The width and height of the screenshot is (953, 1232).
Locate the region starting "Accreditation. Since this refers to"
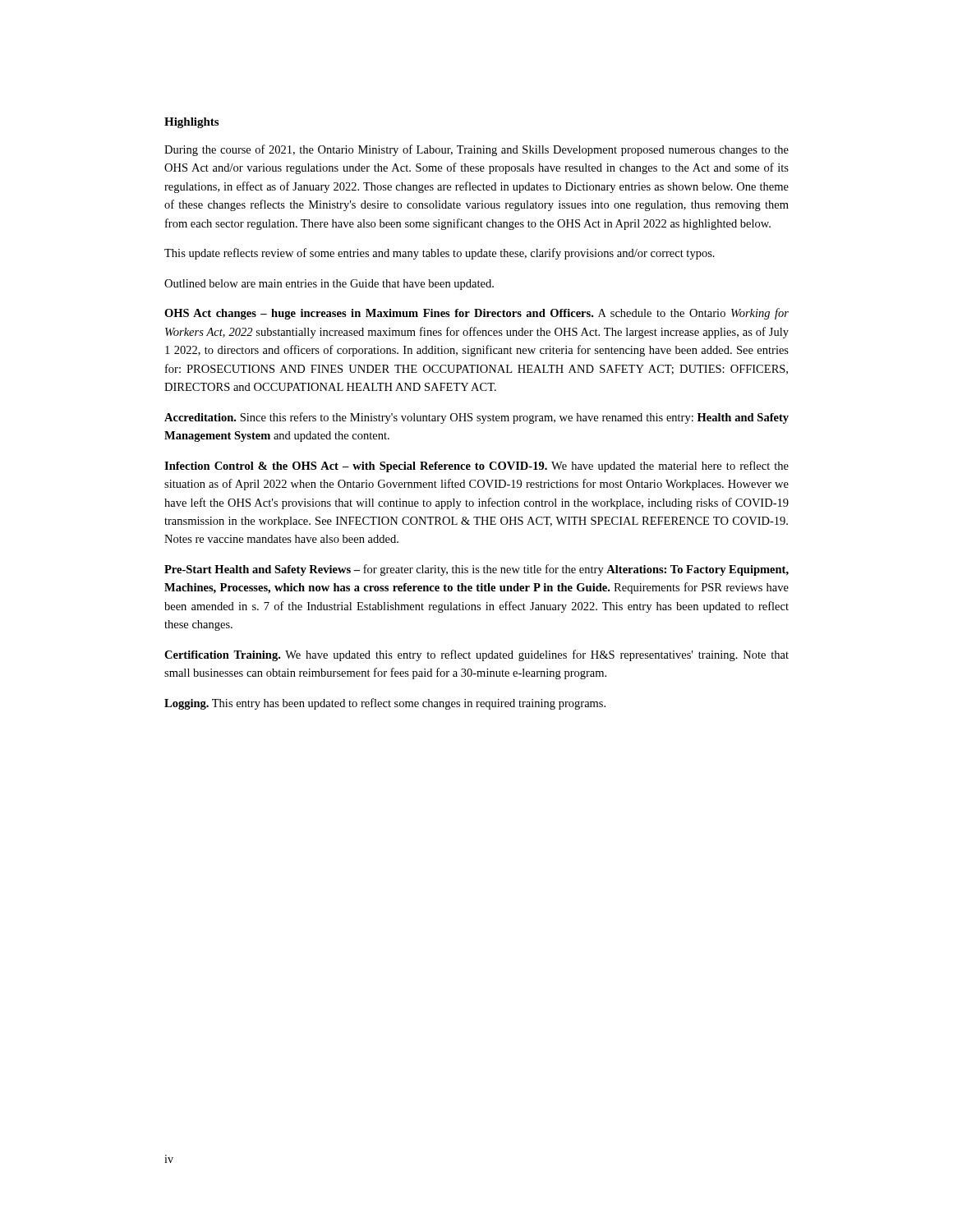click(x=476, y=426)
